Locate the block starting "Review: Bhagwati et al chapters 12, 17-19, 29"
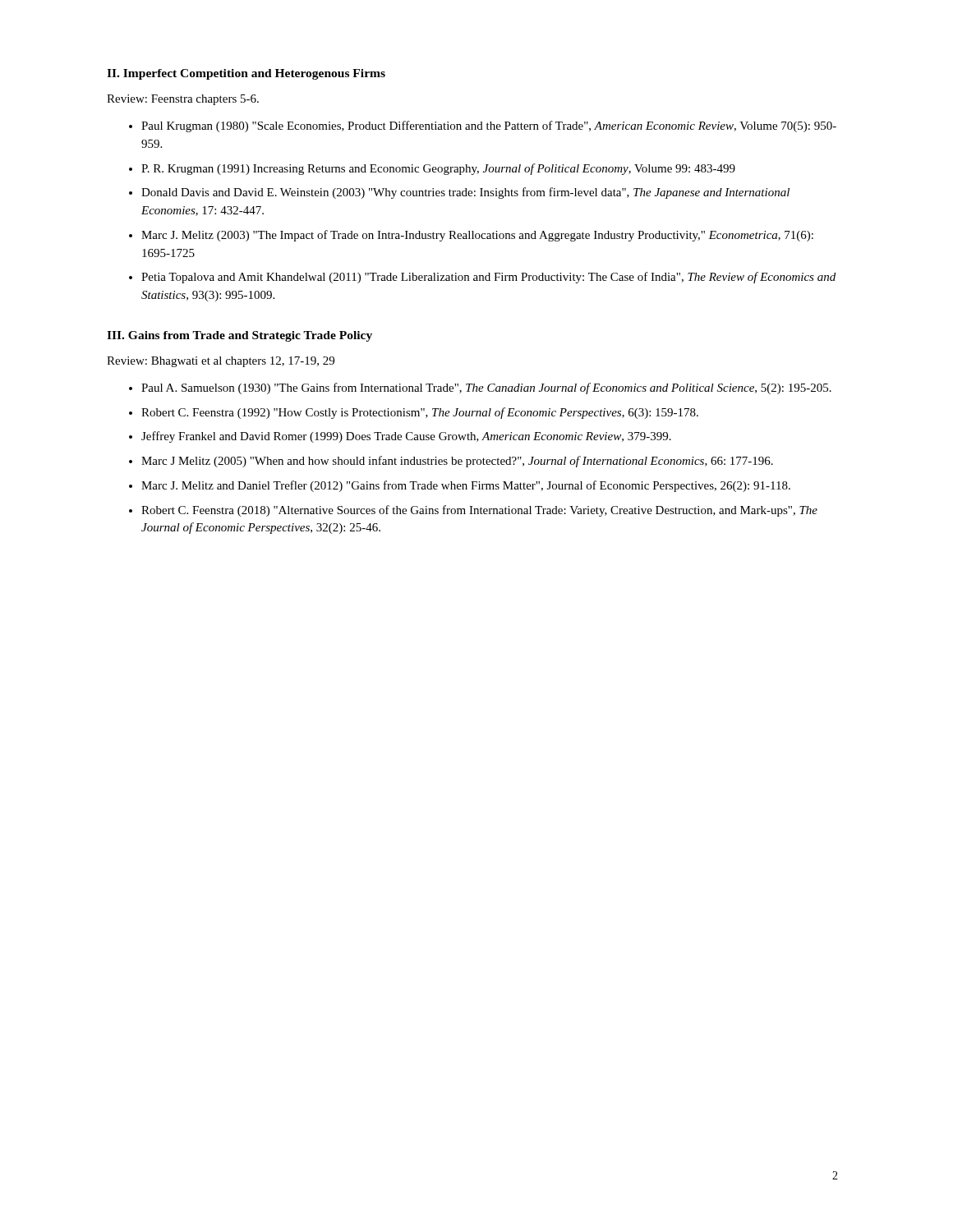The width and height of the screenshot is (953, 1232). 221,360
